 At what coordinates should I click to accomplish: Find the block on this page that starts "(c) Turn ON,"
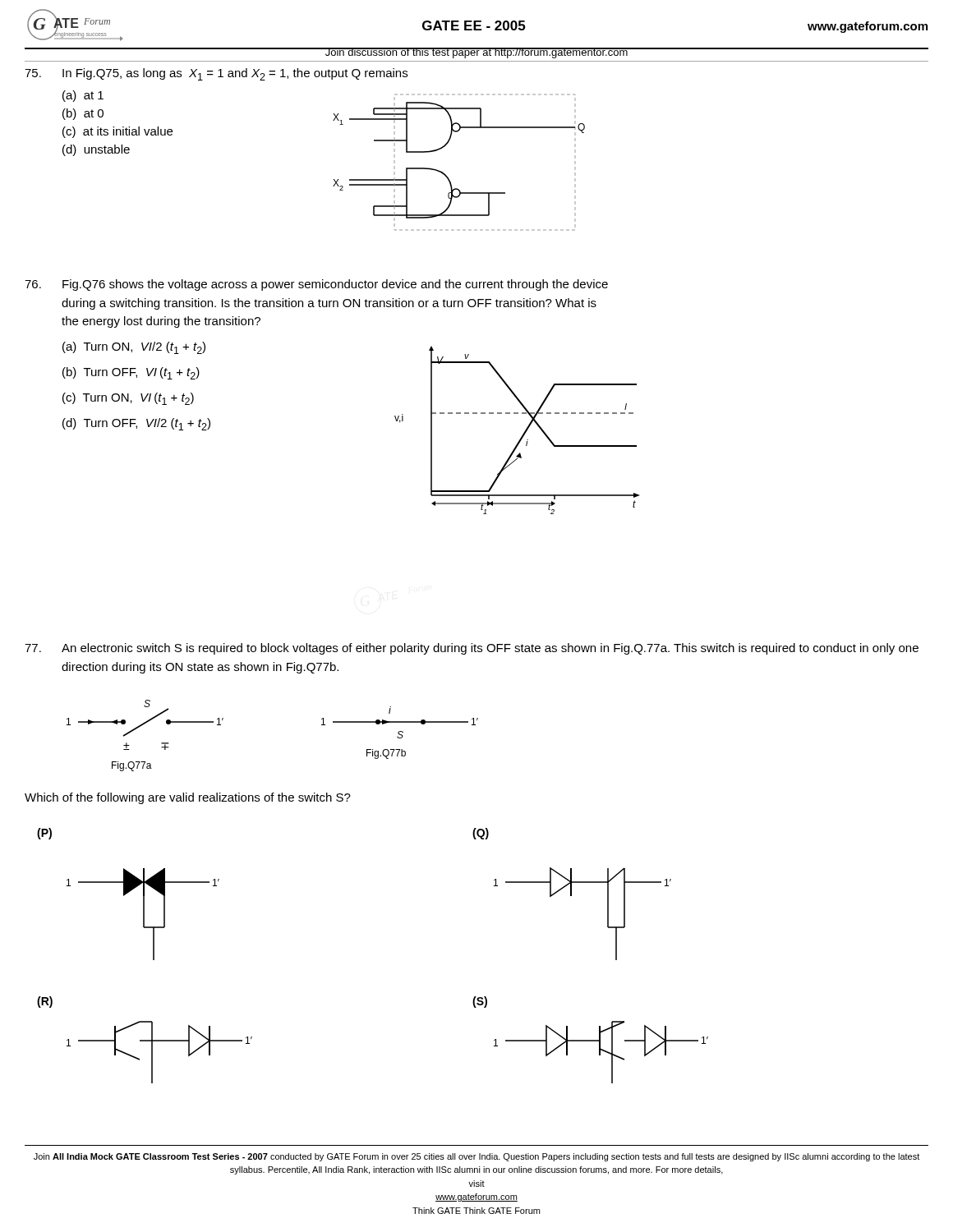[x=128, y=398]
